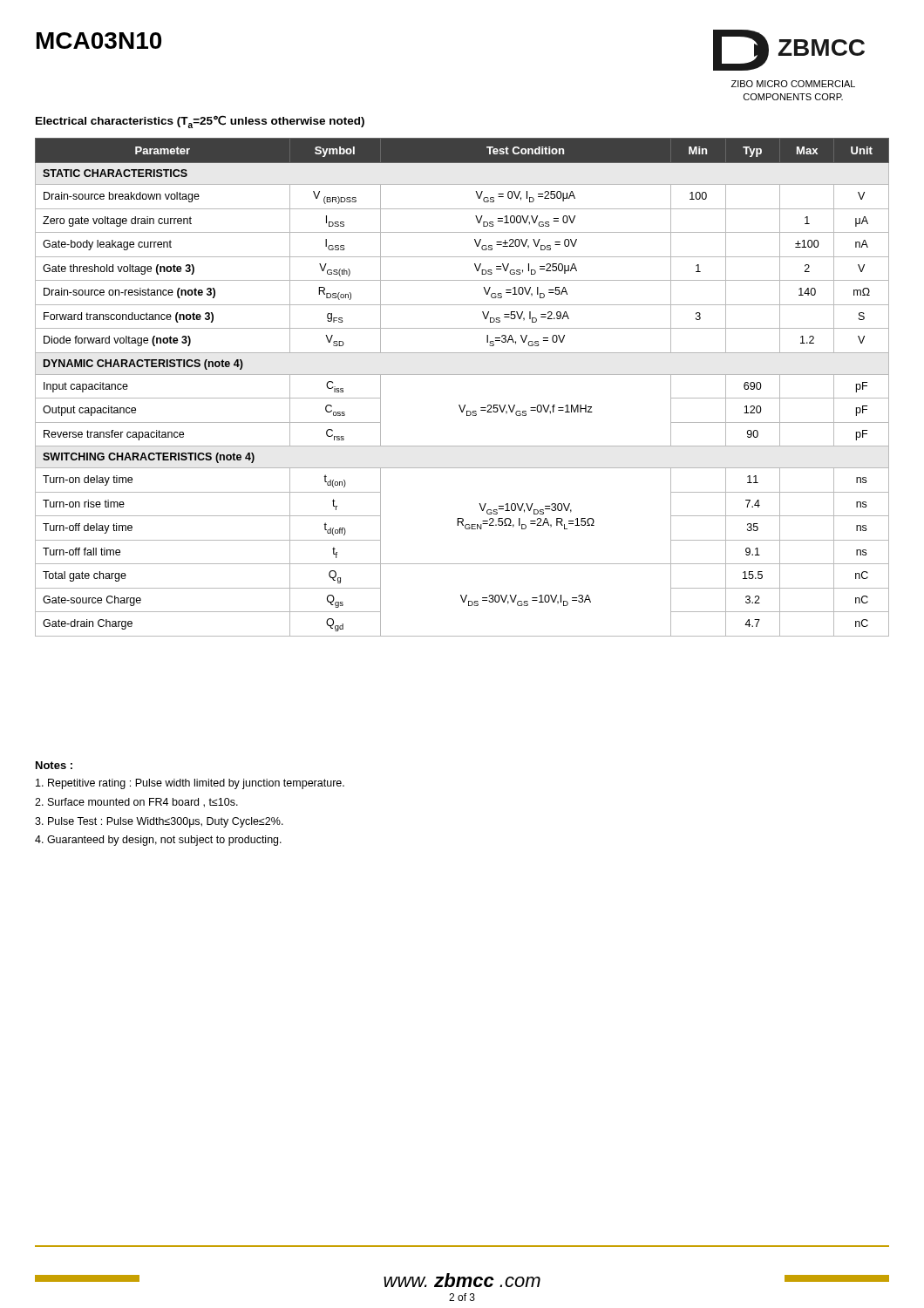This screenshot has width=924, height=1308.
Task: Locate the logo
Action: tap(793, 65)
